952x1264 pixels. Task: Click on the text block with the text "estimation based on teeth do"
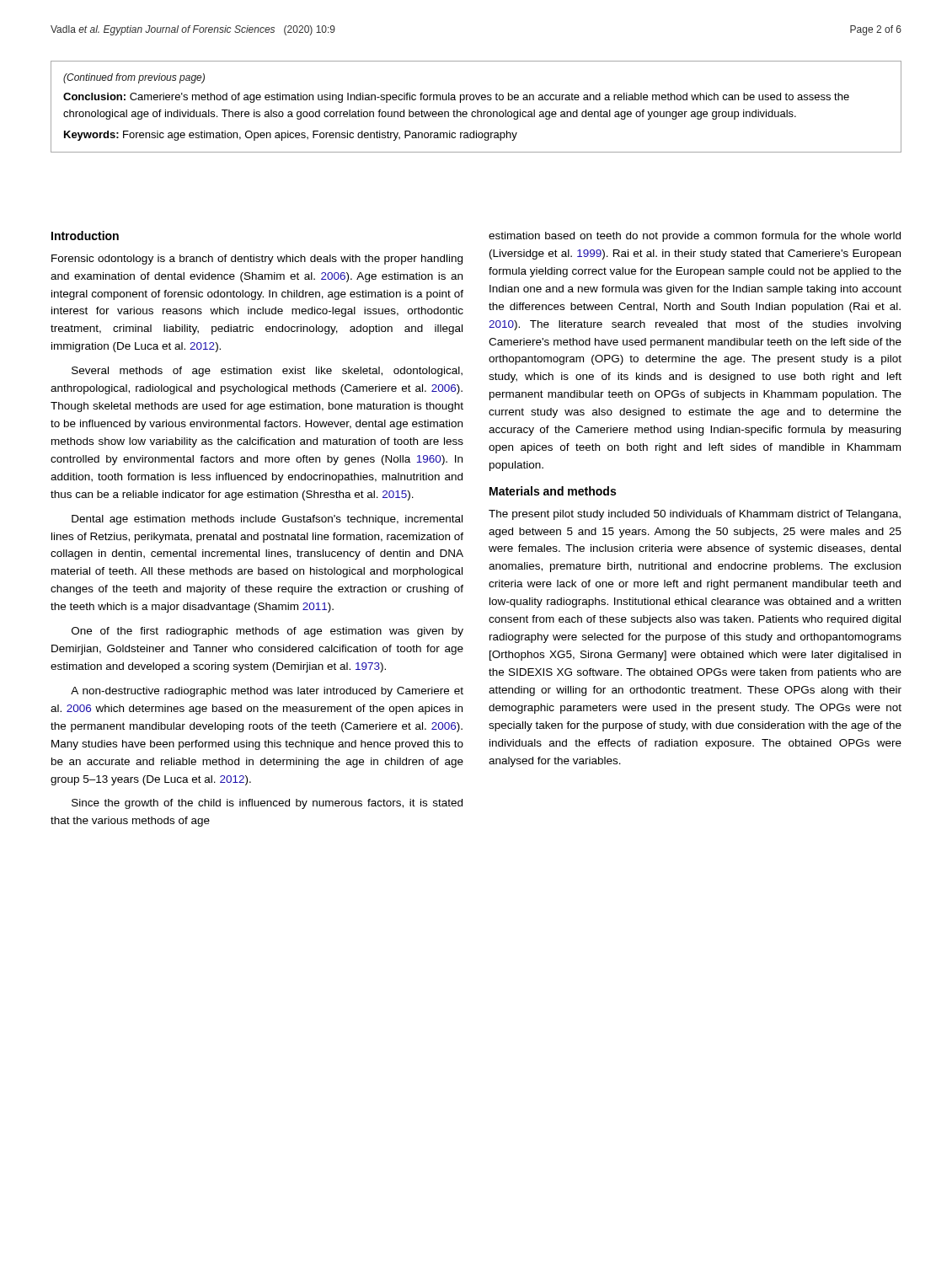(695, 351)
